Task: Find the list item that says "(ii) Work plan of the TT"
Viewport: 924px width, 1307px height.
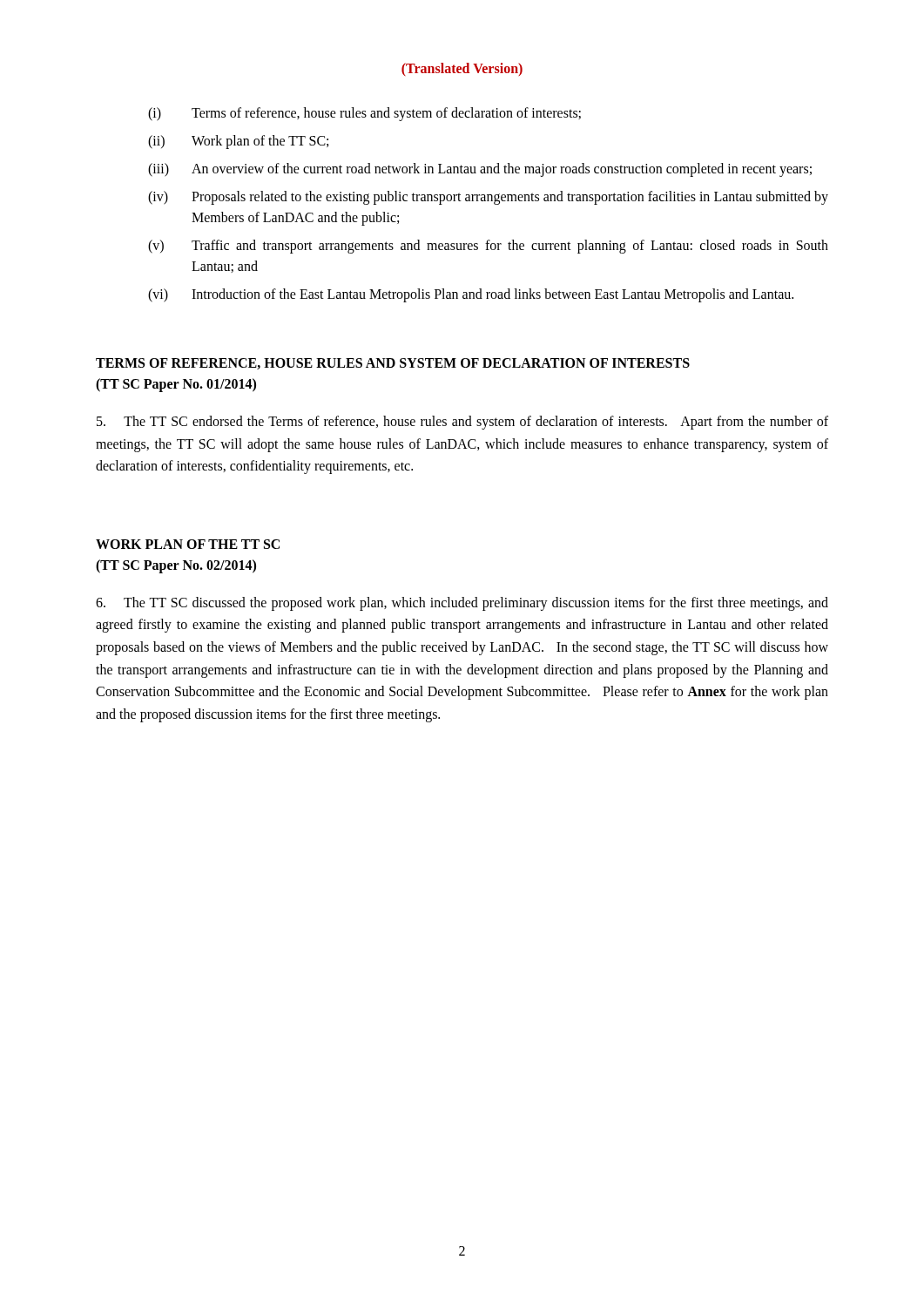Action: click(238, 142)
